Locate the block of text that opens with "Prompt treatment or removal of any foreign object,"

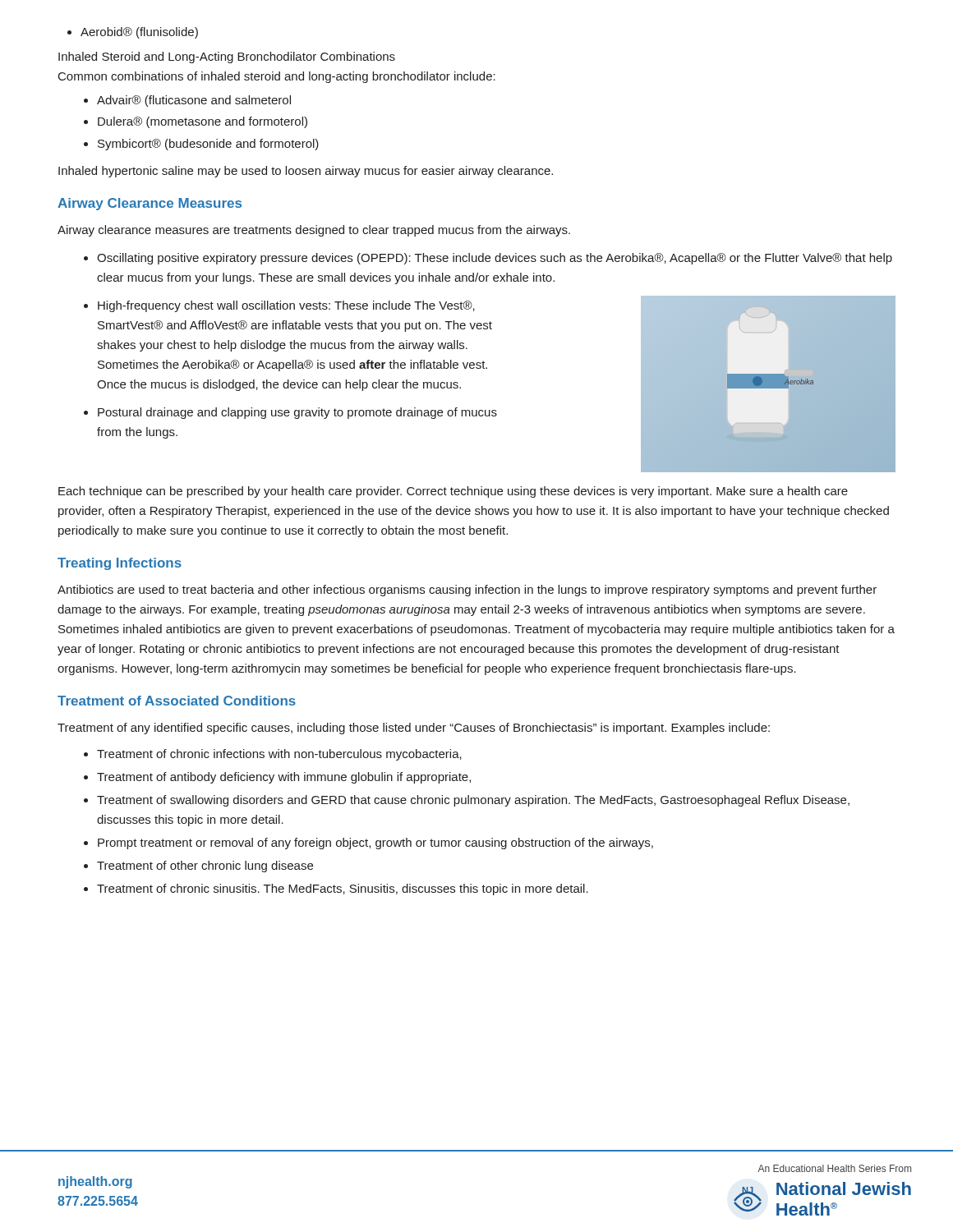point(476,843)
